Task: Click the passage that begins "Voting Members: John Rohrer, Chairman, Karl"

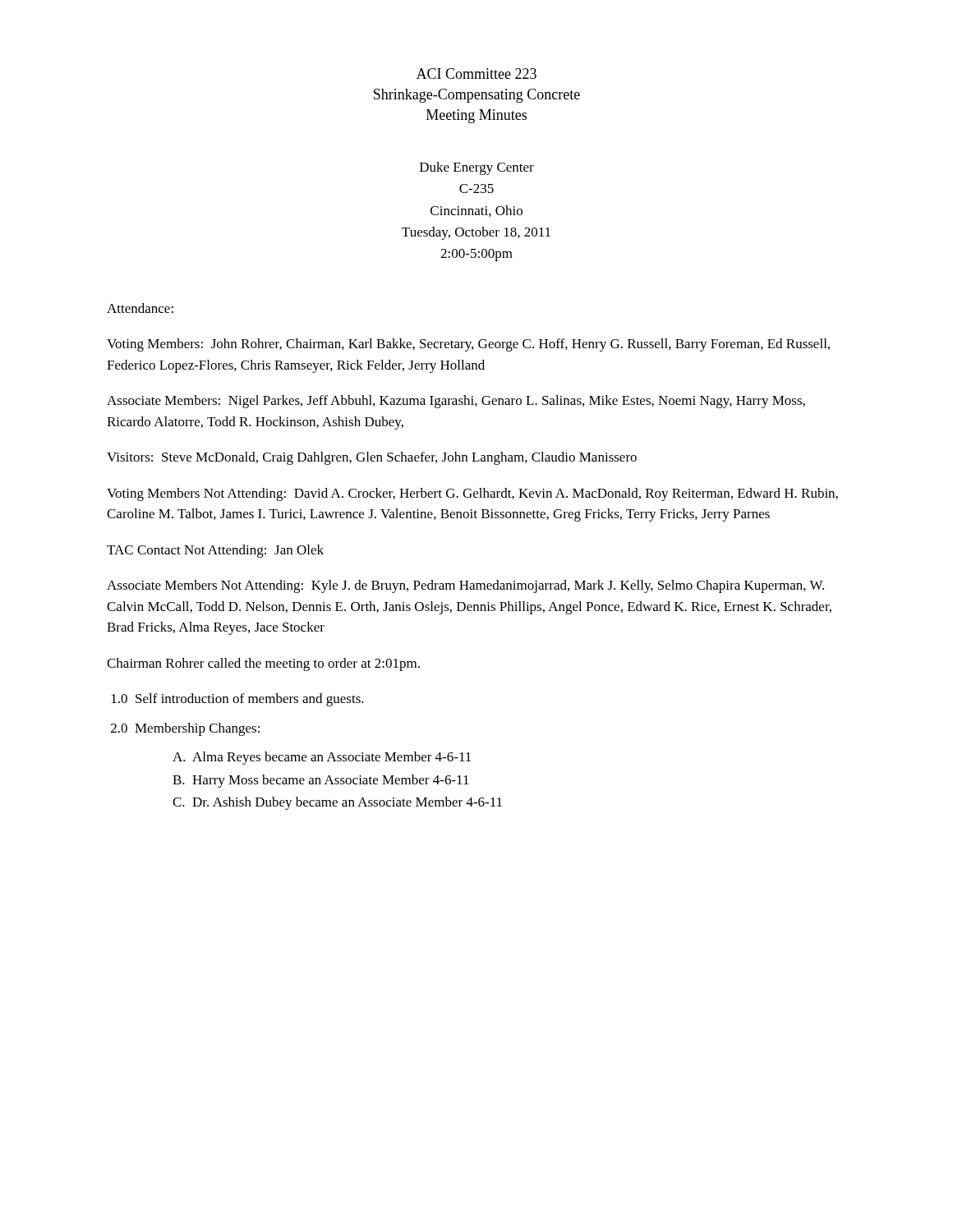Action: click(469, 354)
